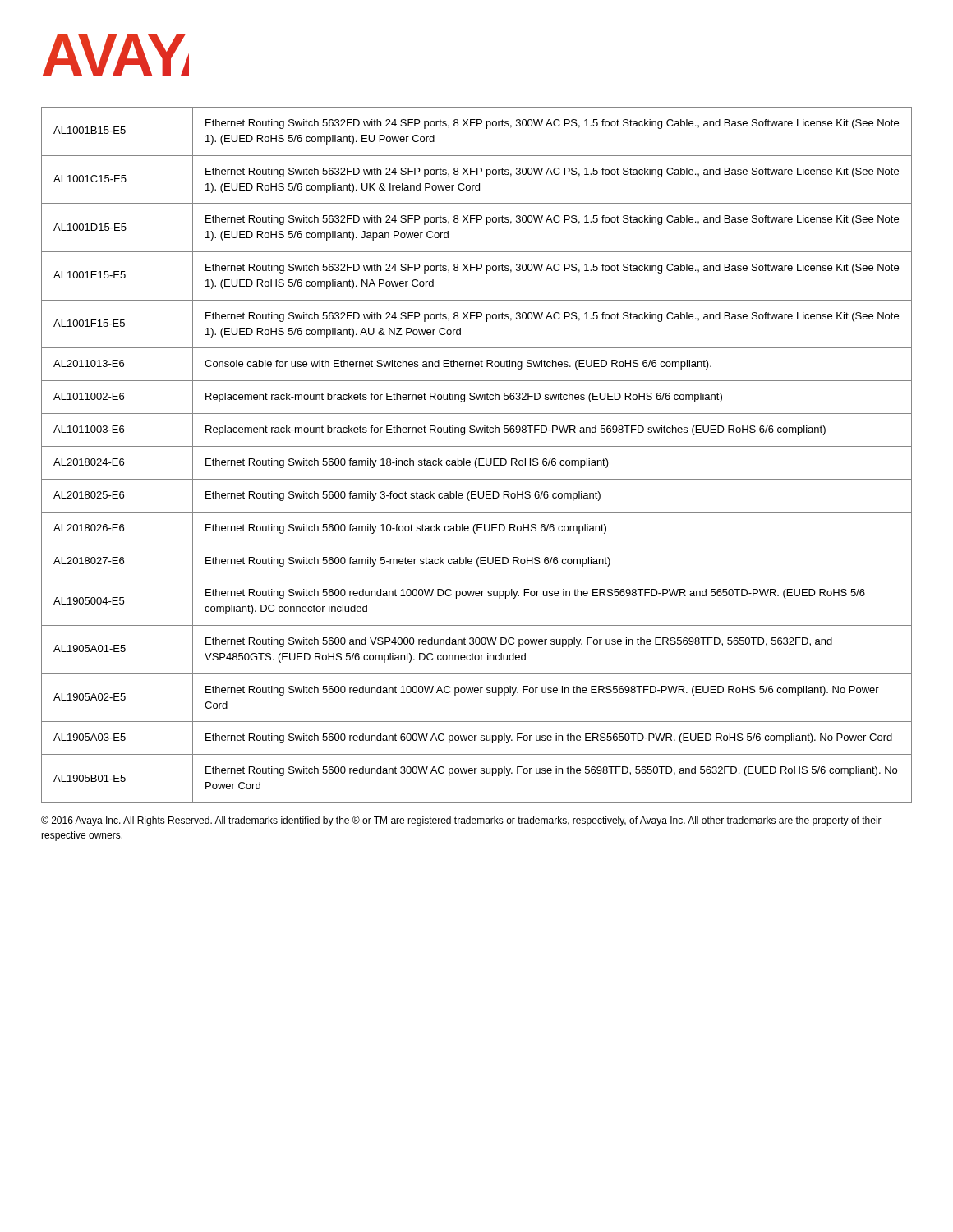Locate the logo
Viewport: 953px width, 1232px height.
pyautogui.click(x=476, y=49)
